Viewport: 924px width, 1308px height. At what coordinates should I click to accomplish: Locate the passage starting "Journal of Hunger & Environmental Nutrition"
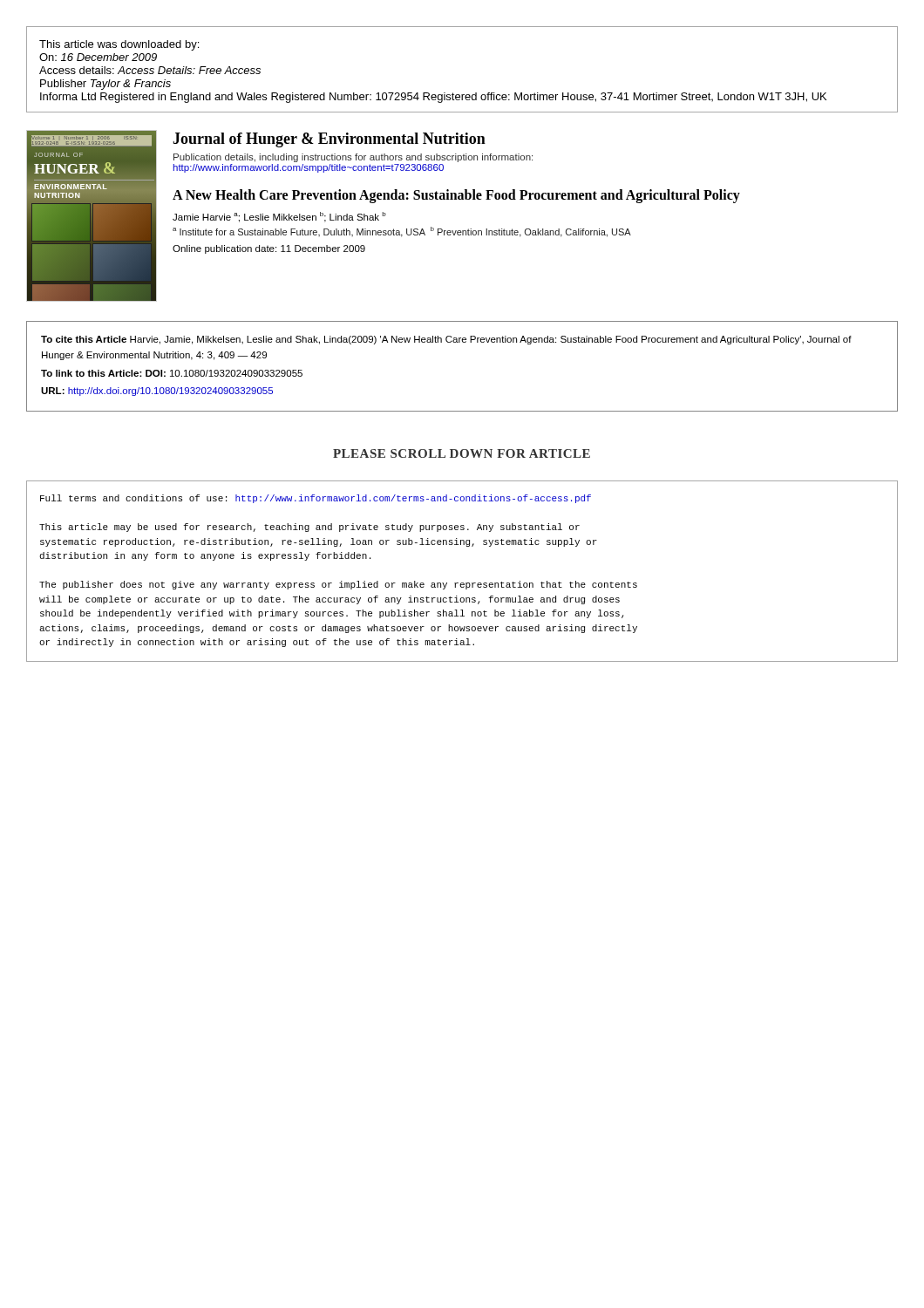coord(329,139)
